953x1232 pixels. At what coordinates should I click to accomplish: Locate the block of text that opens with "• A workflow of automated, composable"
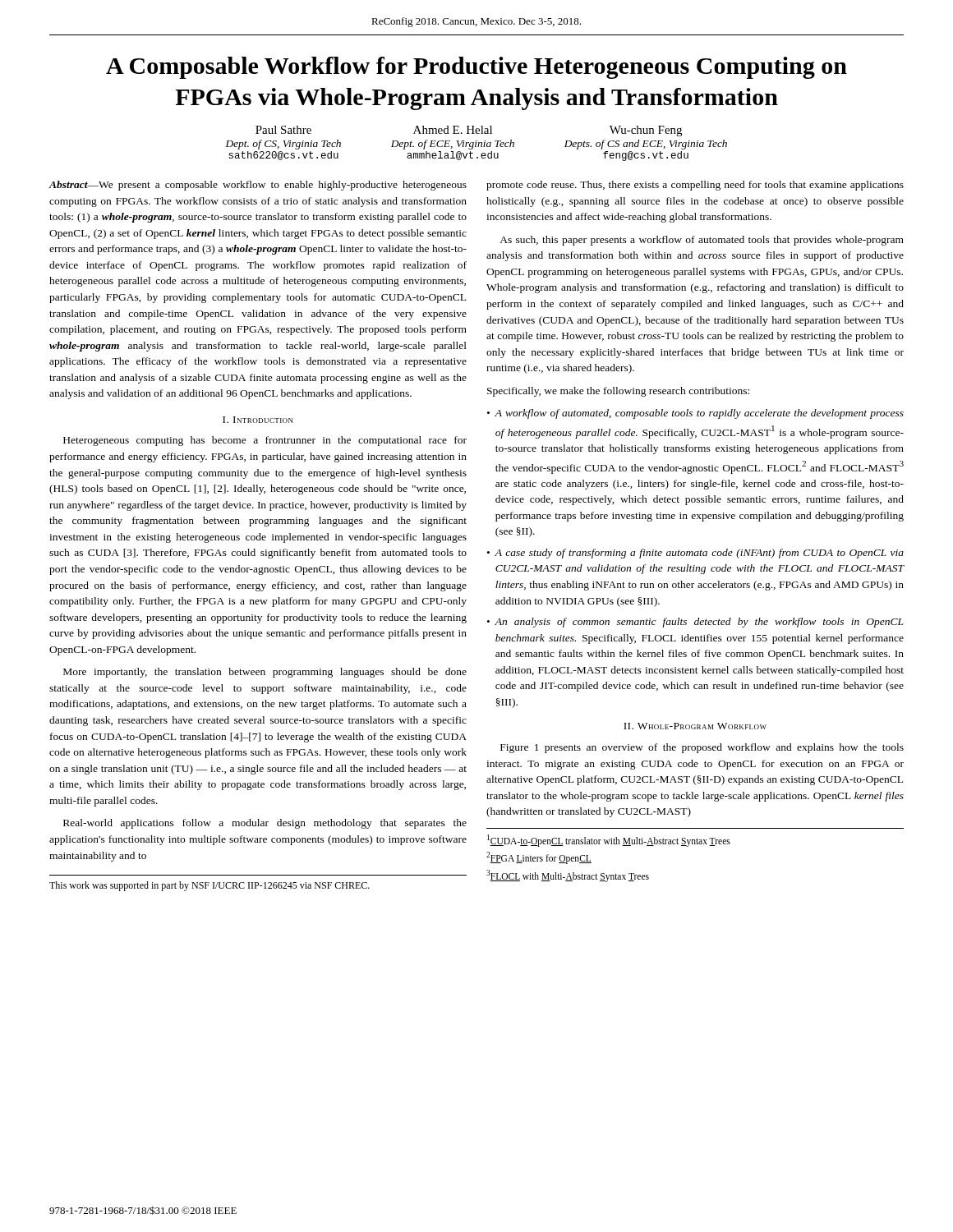coord(695,472)
